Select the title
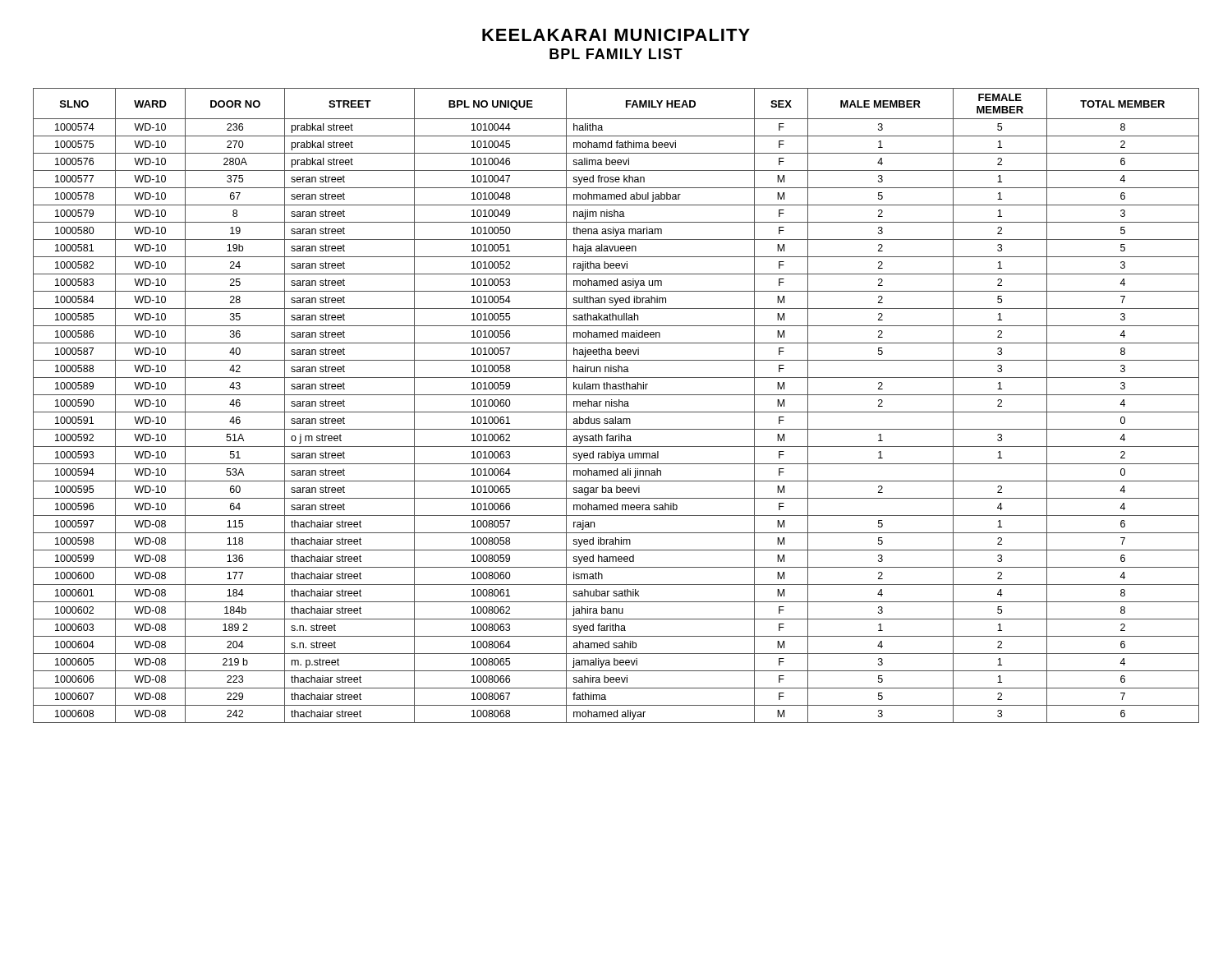This screenshot has height=953, width=1232. click(x=616, y=44)
